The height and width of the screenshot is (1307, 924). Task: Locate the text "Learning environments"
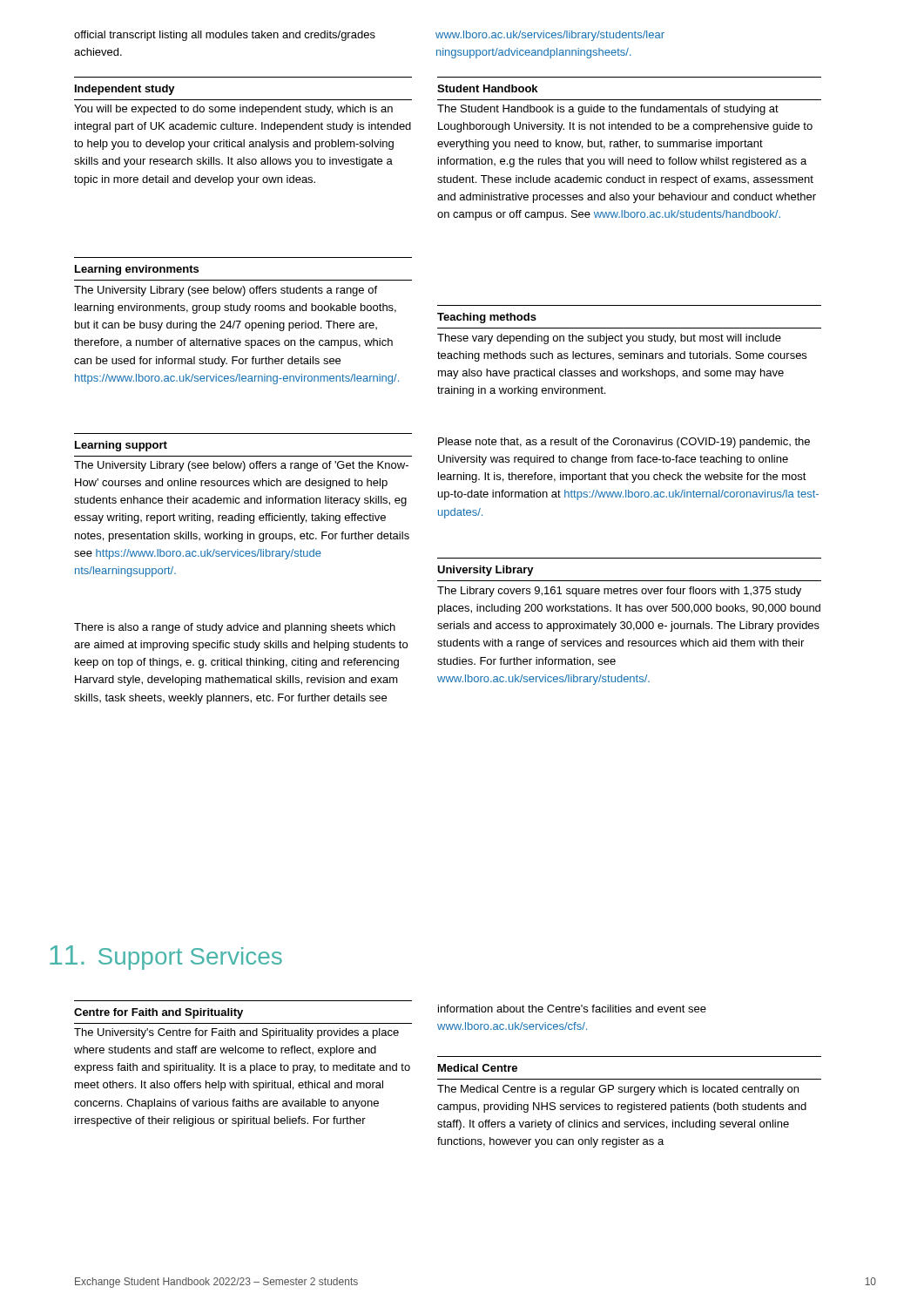pos(137,269)
